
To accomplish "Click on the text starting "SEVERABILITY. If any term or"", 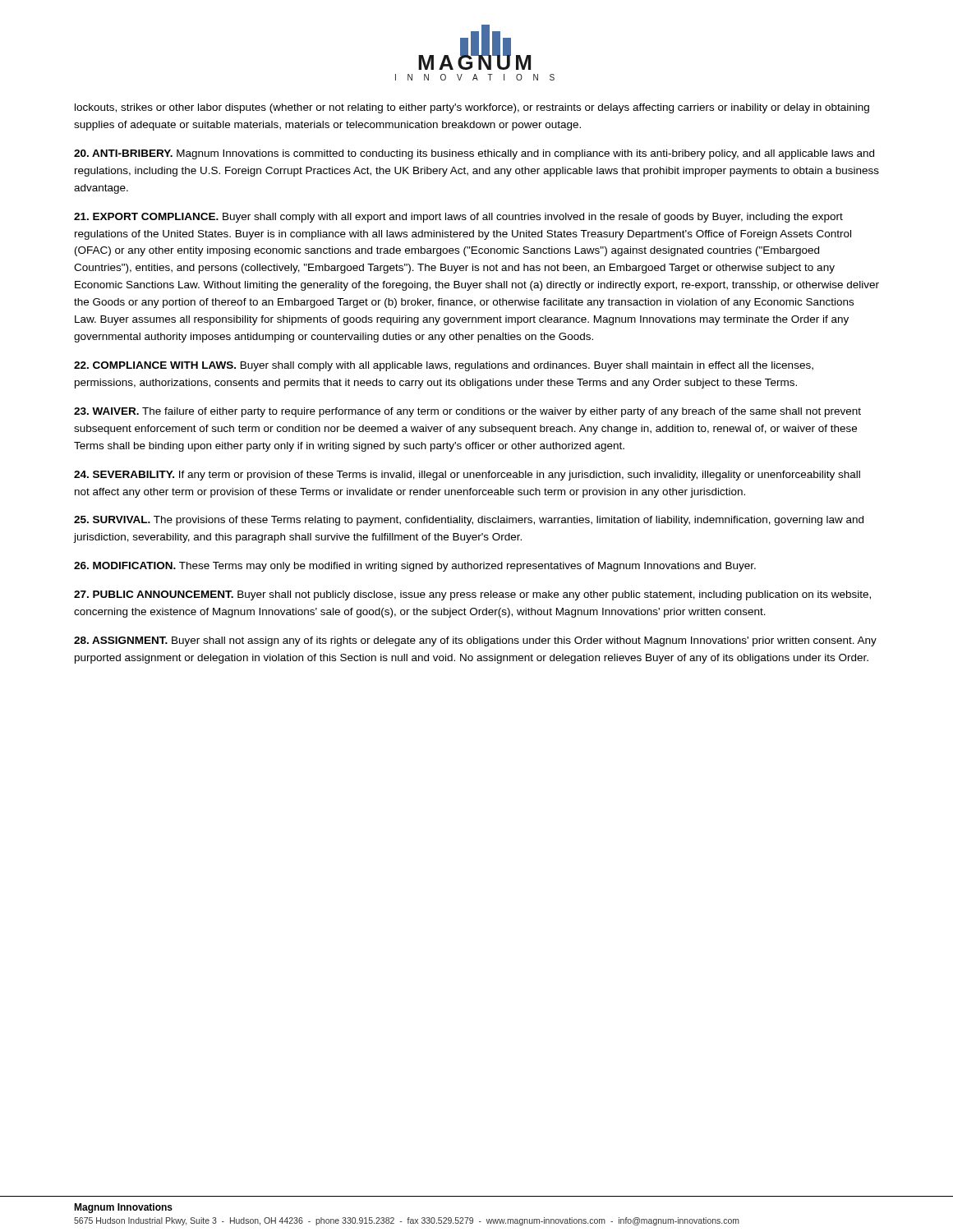I will pos(467,483).
